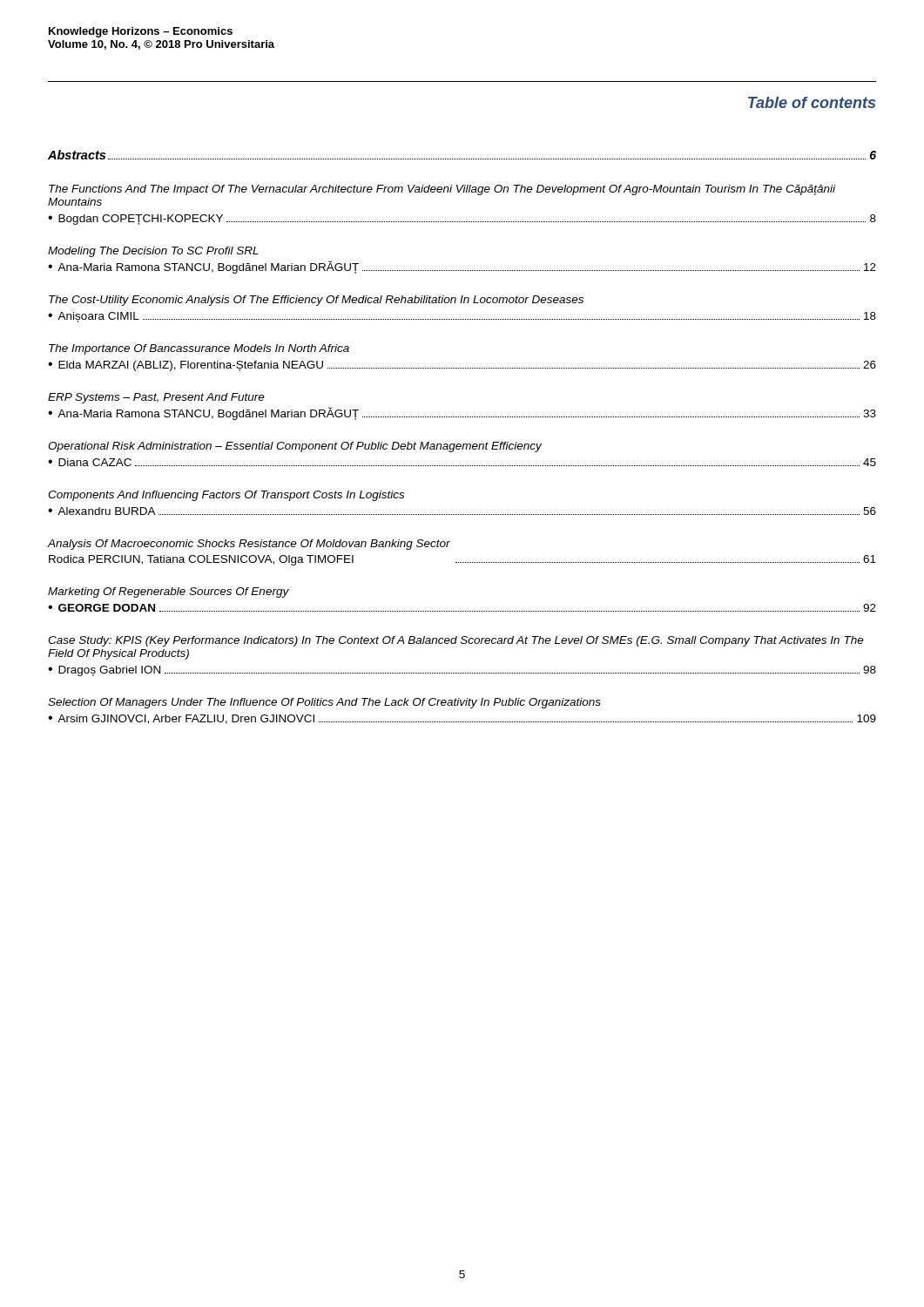Find the title containing "Table of contents"
Image resolution: width=924 pixels, height=1307 pixels.
pyautogui.click(x=812, y=103)
